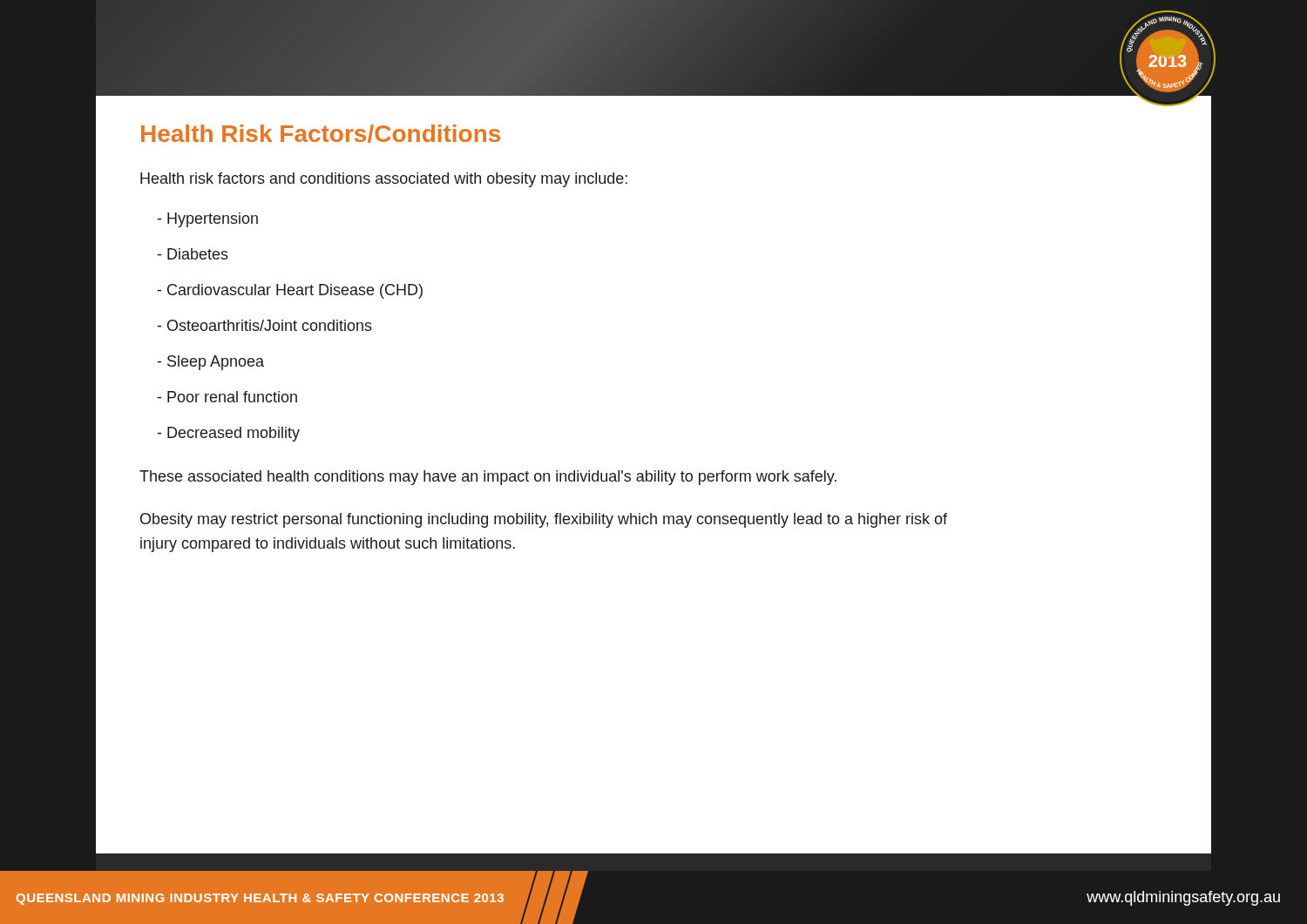The image size is (1307, 924).
Task: Click where it says "Decreased mobility"
Action: tap(228, 433)
